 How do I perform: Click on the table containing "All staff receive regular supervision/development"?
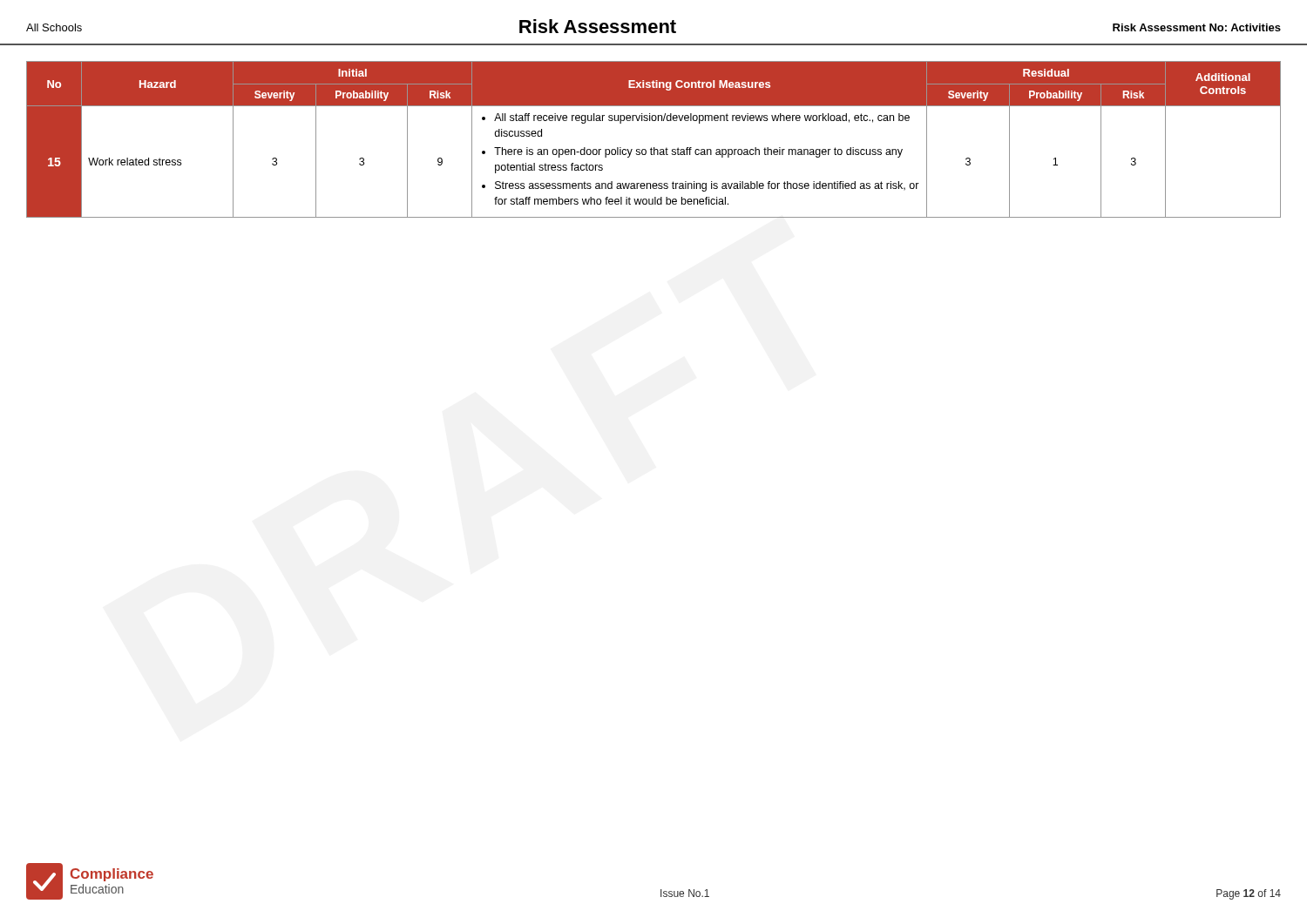(x=654, y=131)
